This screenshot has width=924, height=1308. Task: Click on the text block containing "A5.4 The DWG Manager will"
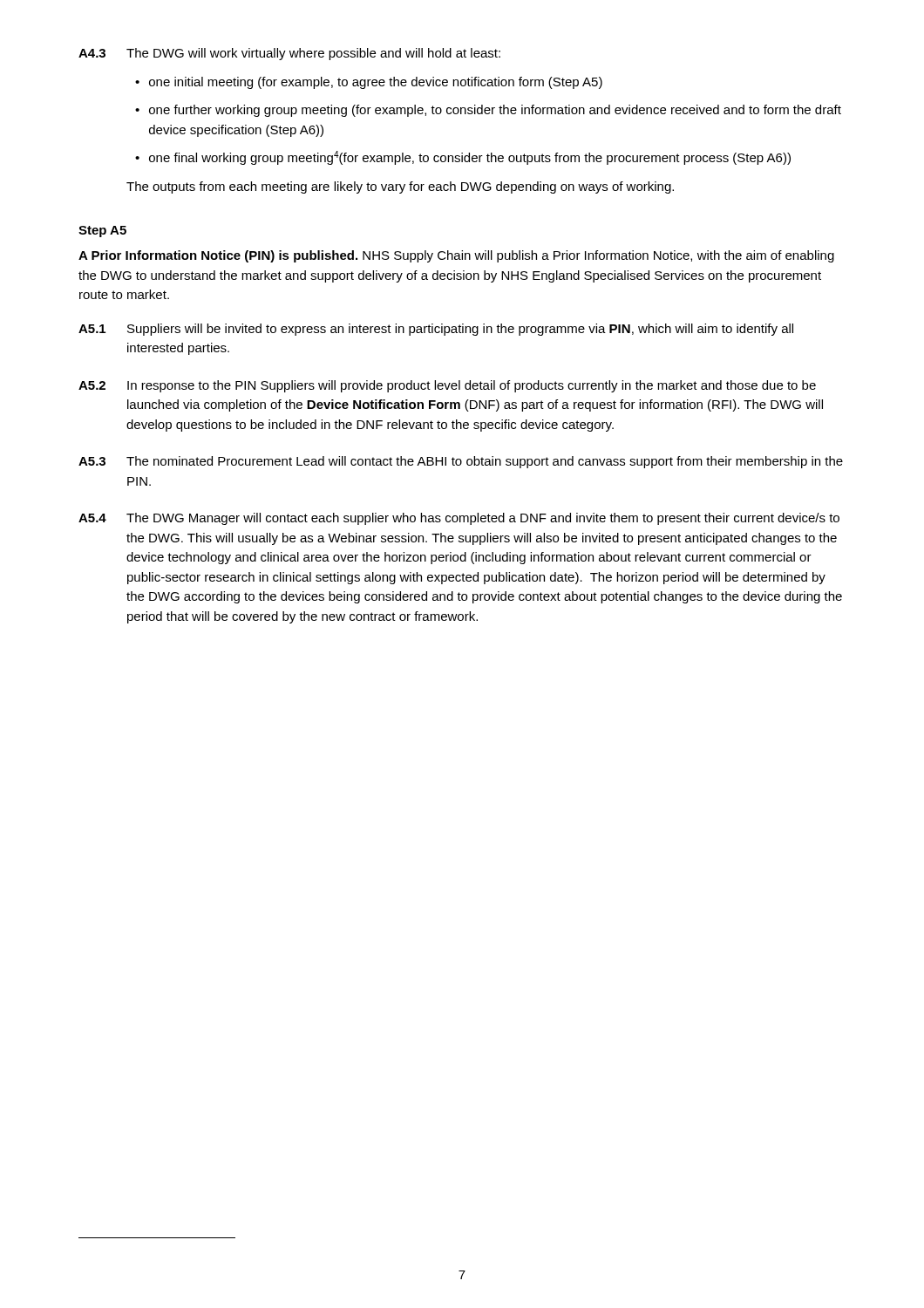tap(462, 567)
